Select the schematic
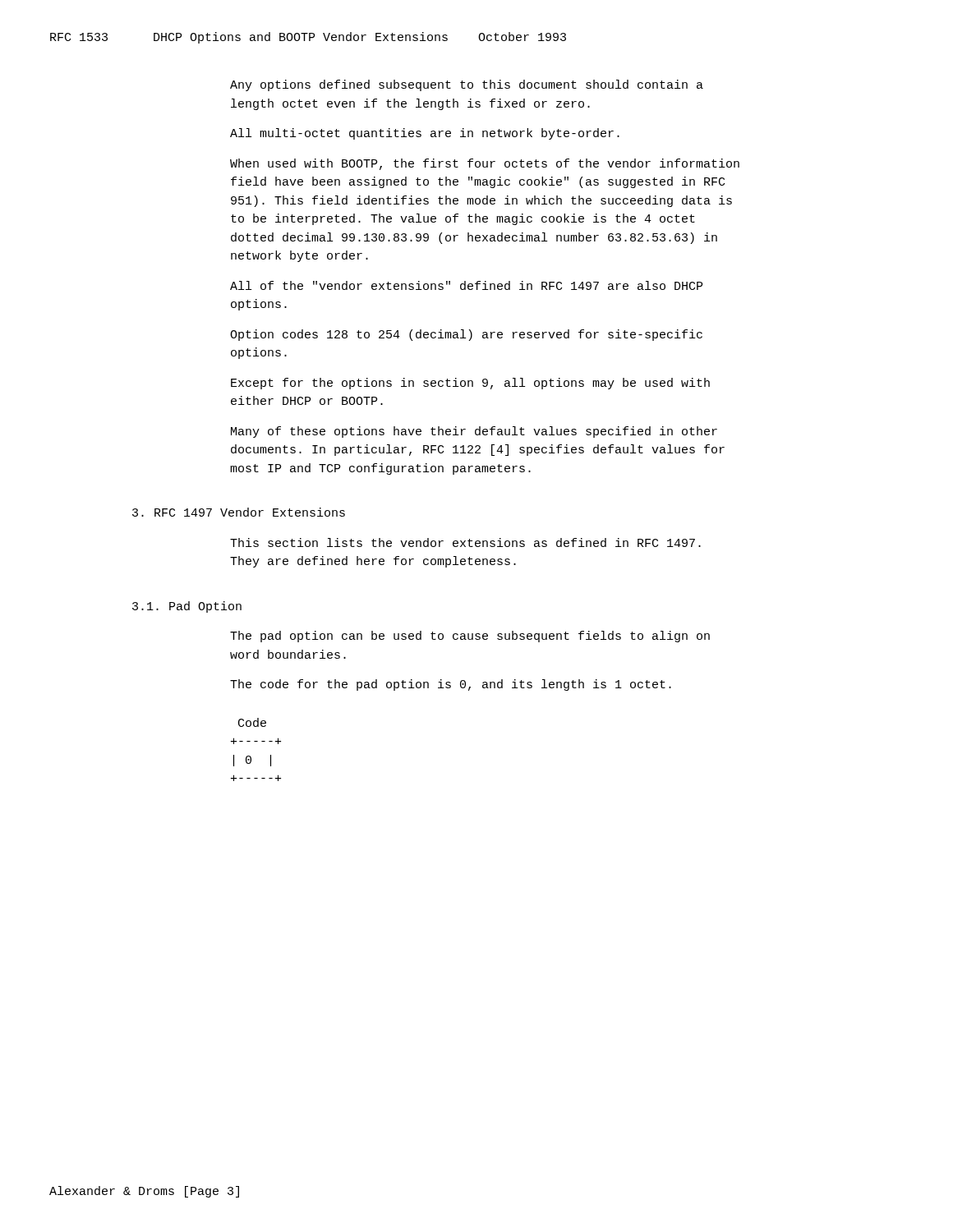953x1232 pixels. point(476,752)
